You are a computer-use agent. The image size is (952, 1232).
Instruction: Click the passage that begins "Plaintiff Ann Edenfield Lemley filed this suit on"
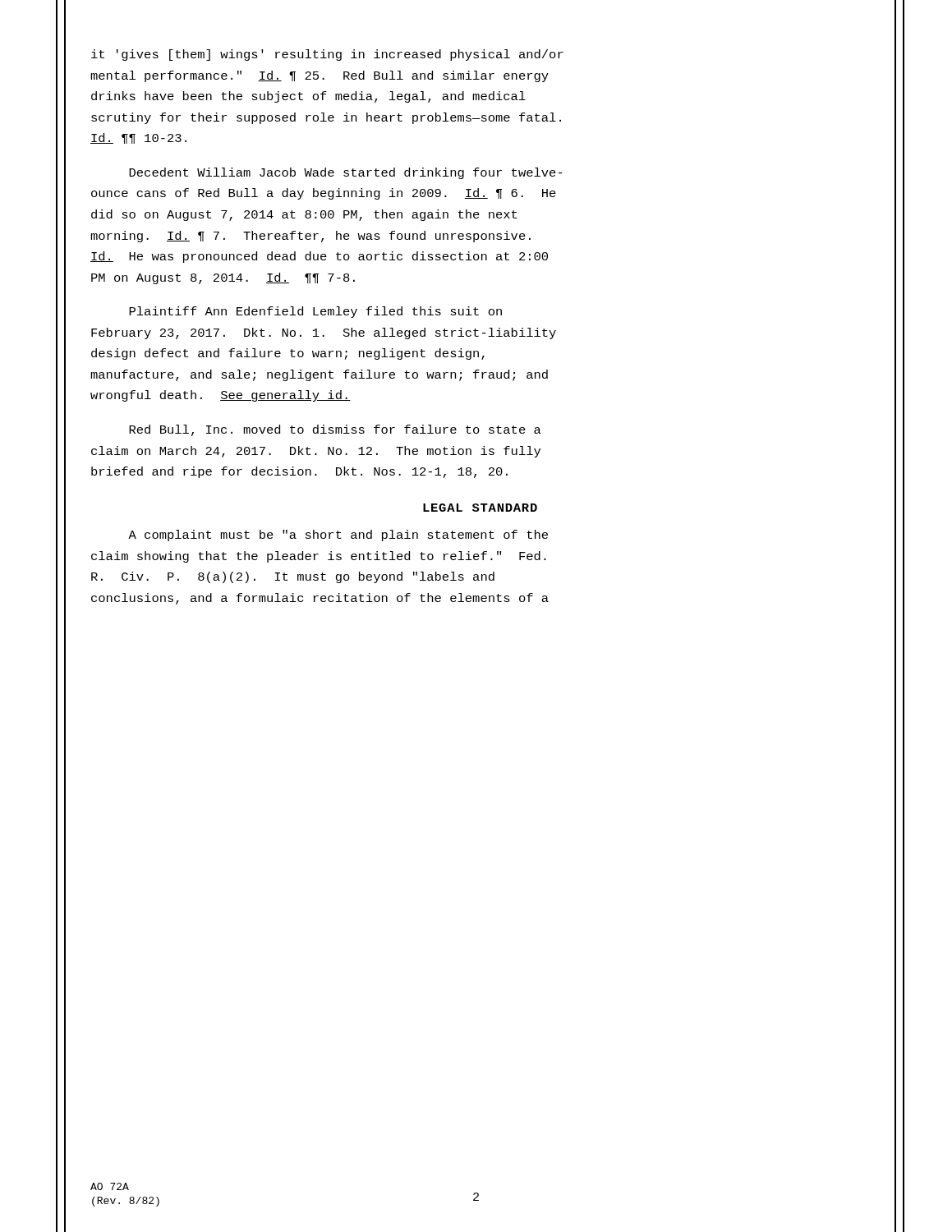(x=323, y=354)
